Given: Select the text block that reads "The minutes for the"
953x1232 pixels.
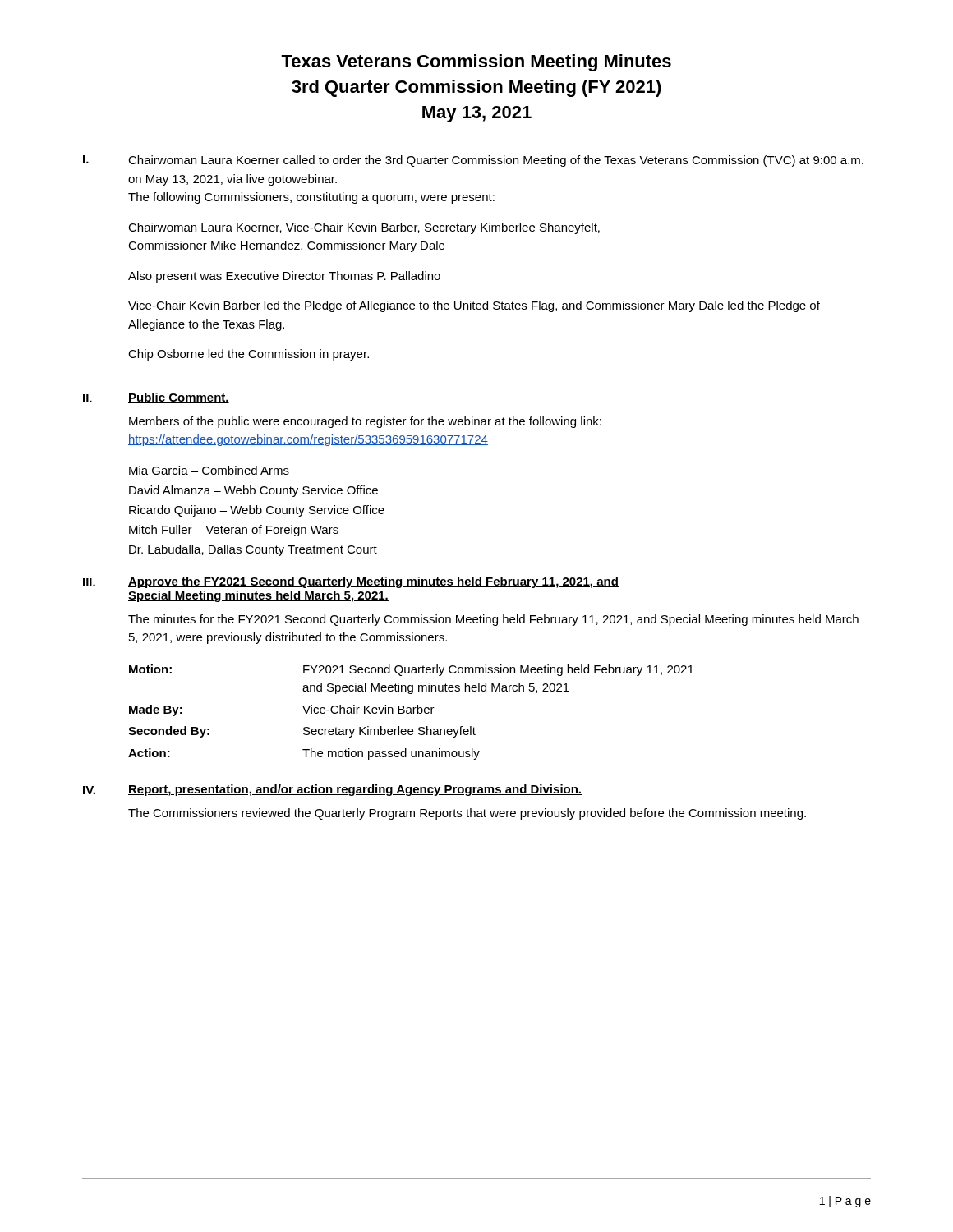Looking at the screenshot, I should pos(500,629).
